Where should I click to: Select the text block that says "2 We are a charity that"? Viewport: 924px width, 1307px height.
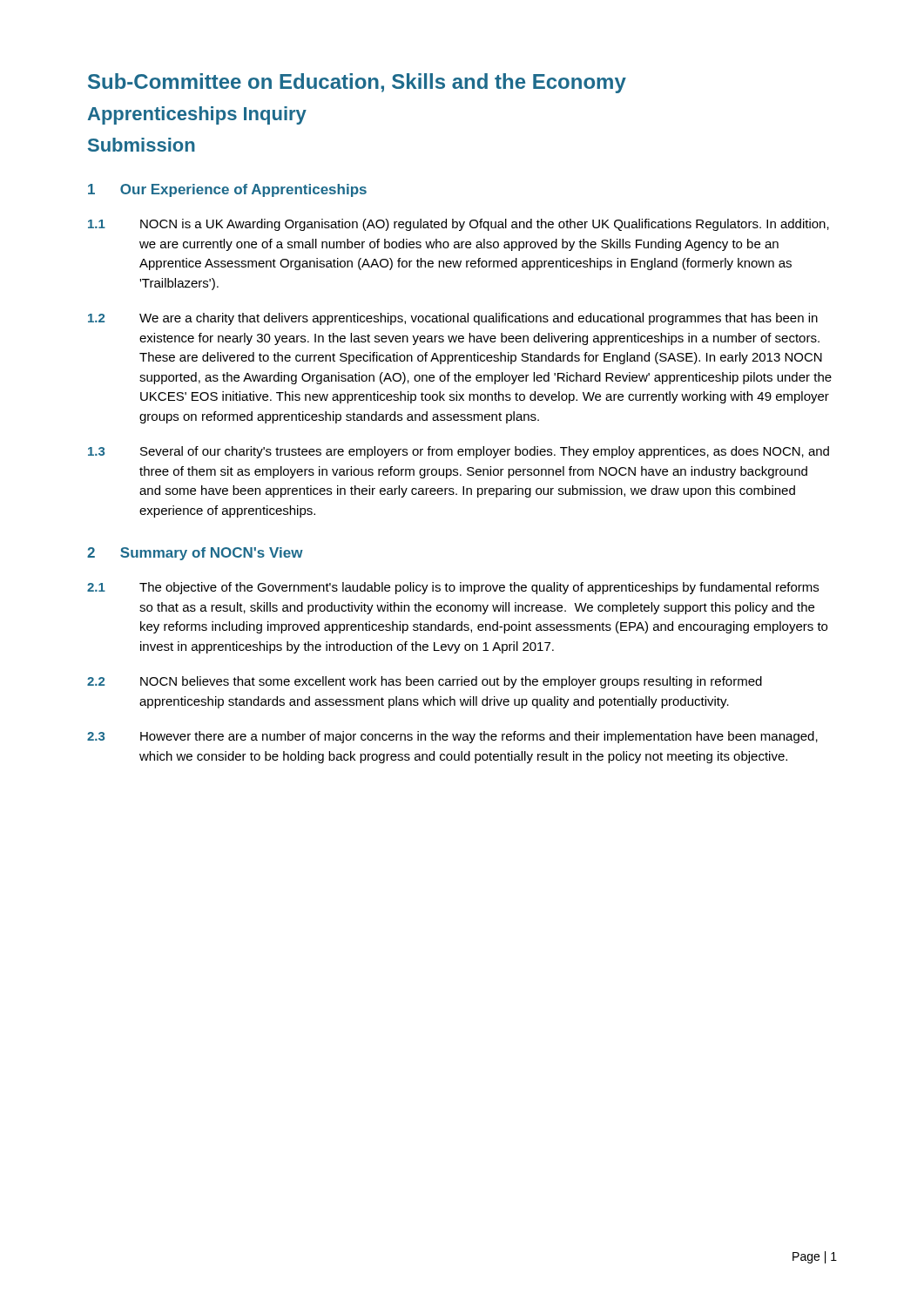click(462, 367)
